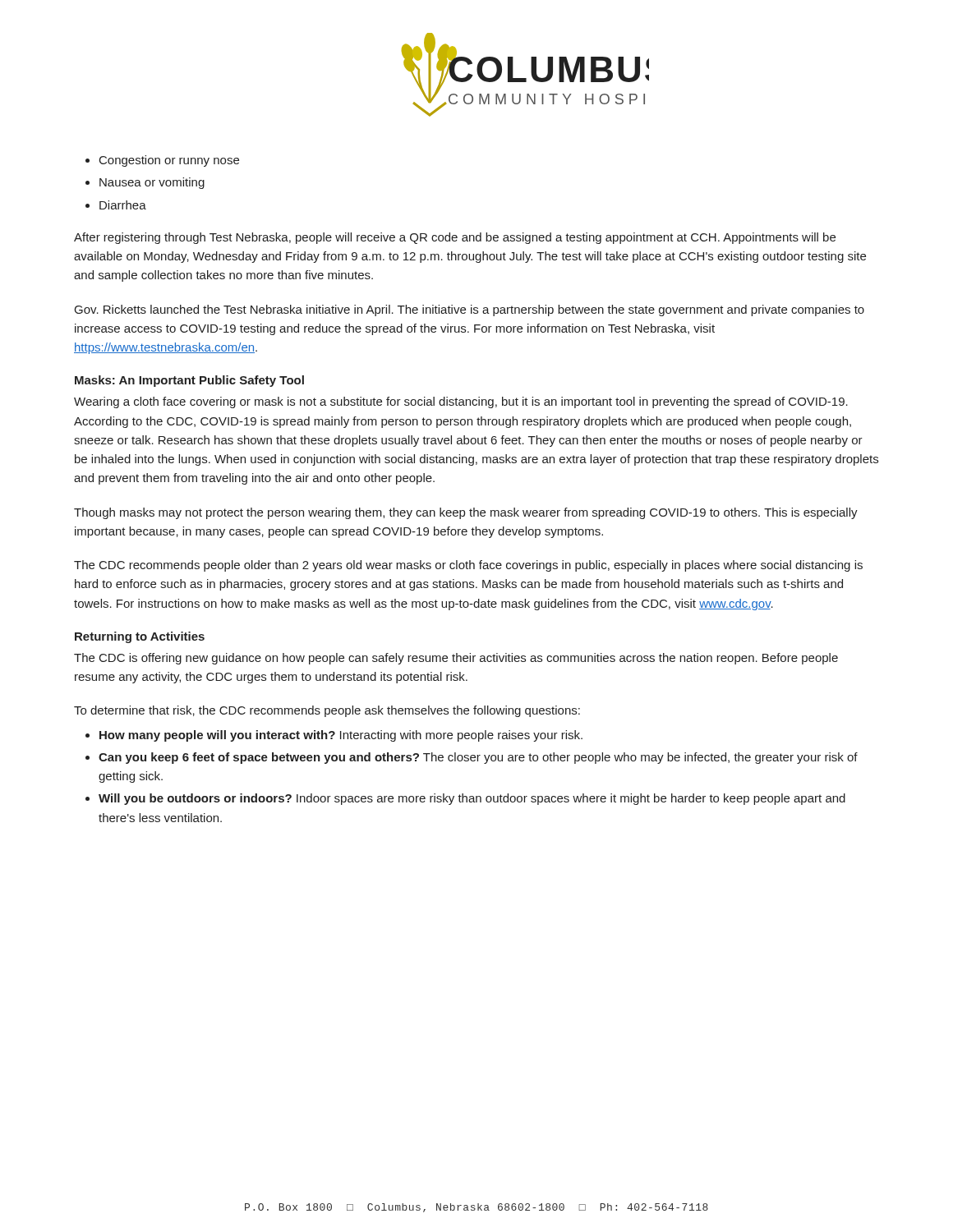
Task: Find the logo
Action: point(476,79)
